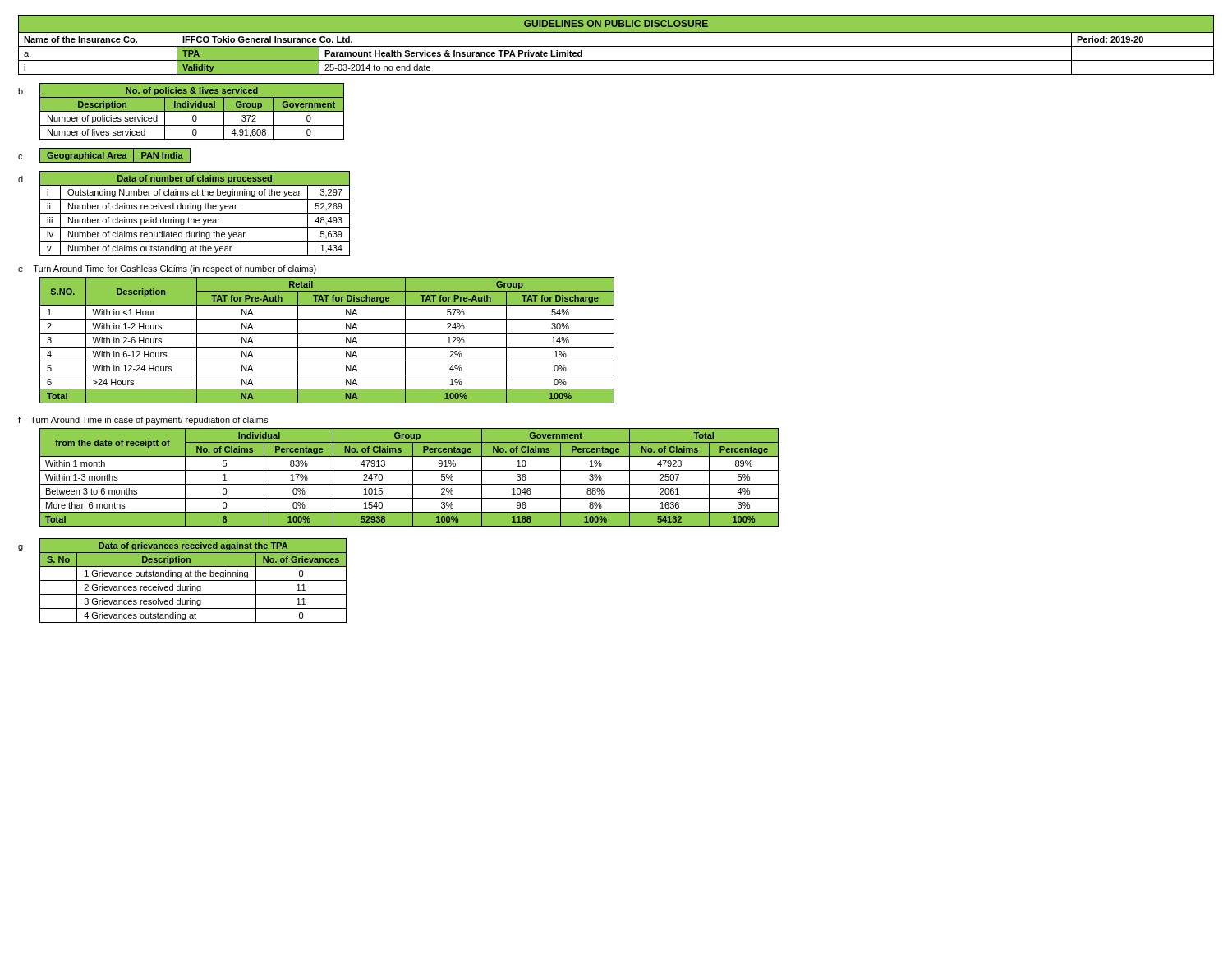This screenshot has height=953, width=1232.
Task: Locate the table with the text "TAT for Pre-Auth"
Action: tap(627, 340)
